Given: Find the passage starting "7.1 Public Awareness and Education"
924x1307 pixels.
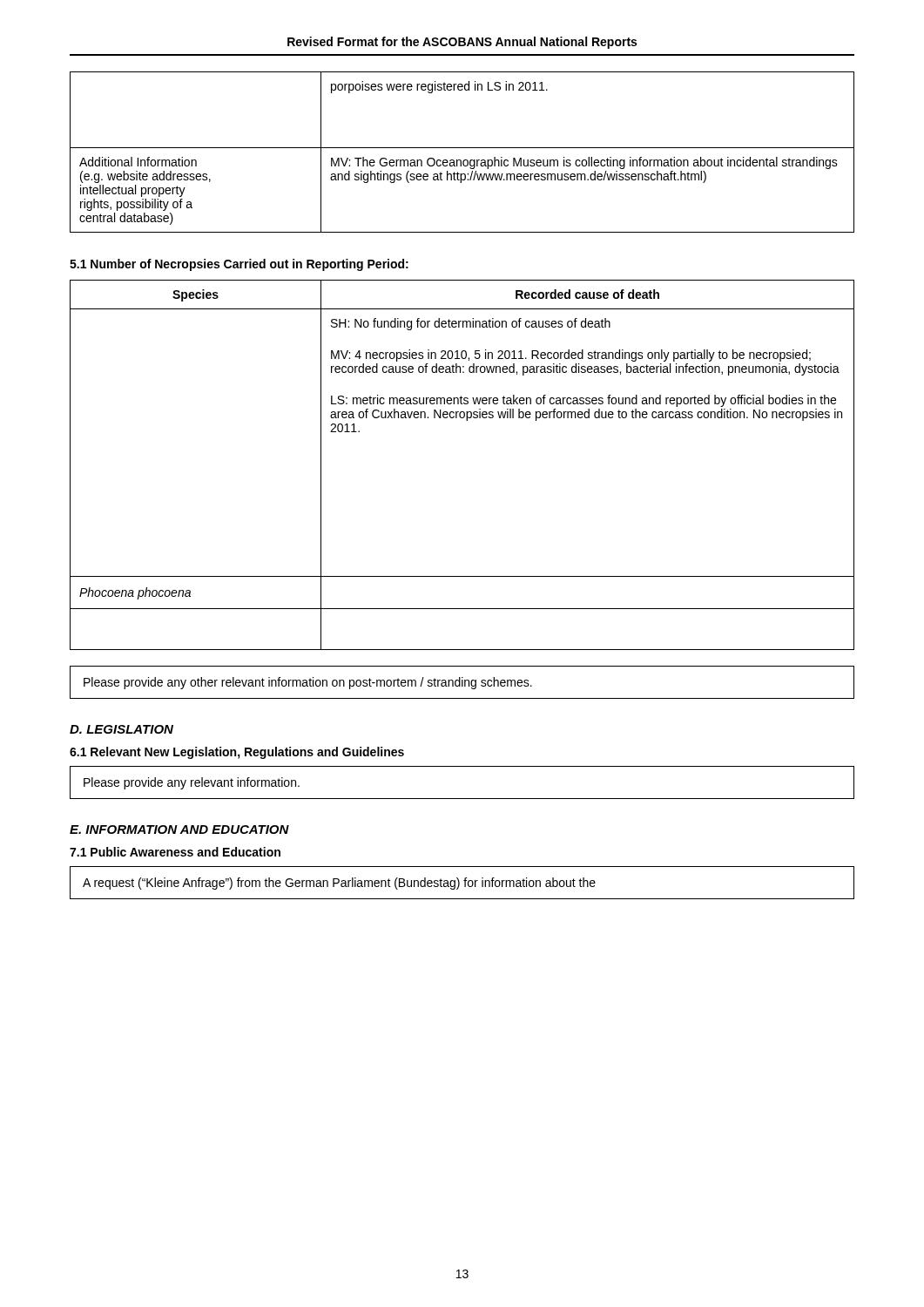Looking at the screenshot, I should click(175, 852).
